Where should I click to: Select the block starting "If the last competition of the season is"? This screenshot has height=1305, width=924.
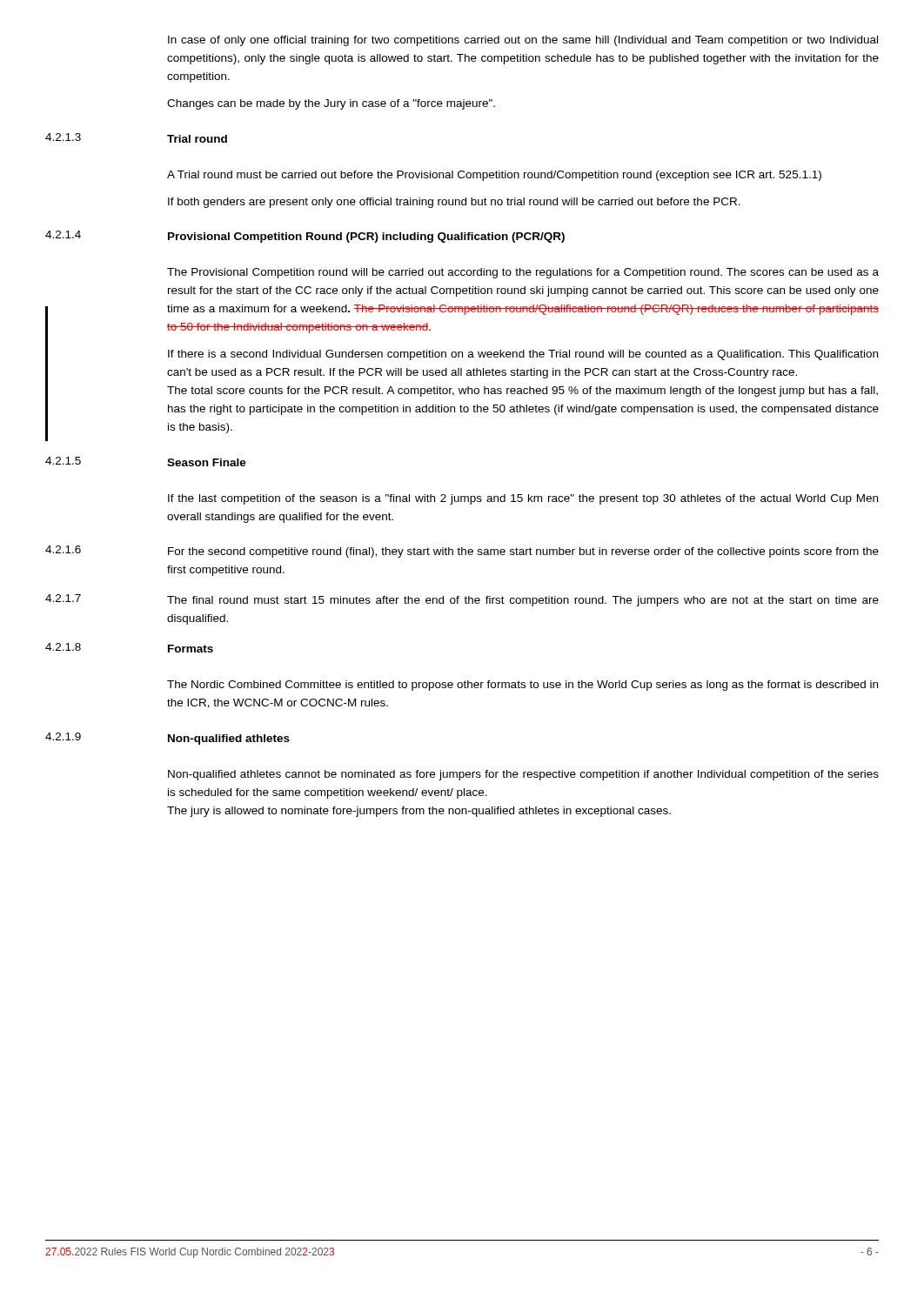point(523,507)
